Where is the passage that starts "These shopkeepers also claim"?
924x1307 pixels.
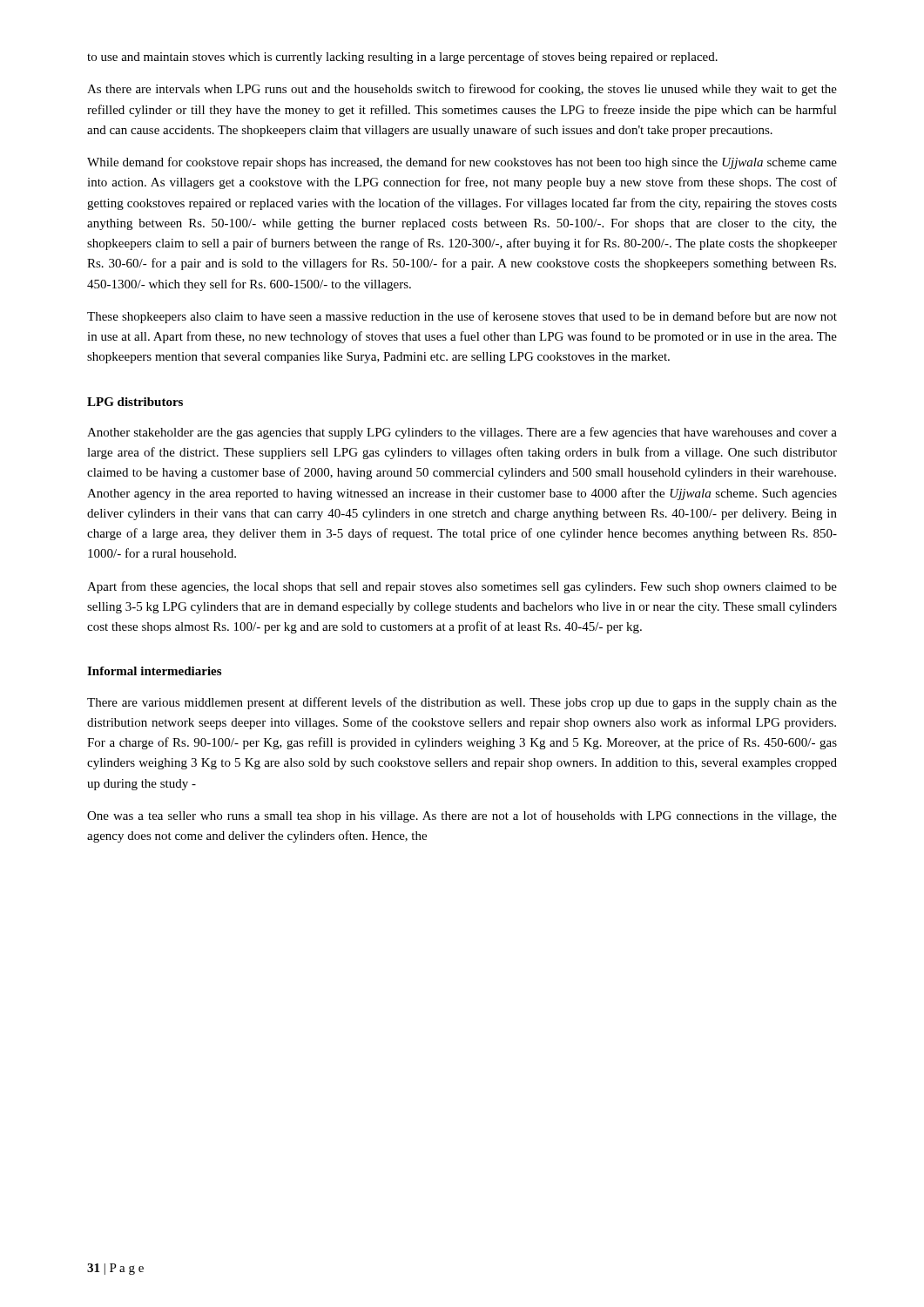pos(462,337)
